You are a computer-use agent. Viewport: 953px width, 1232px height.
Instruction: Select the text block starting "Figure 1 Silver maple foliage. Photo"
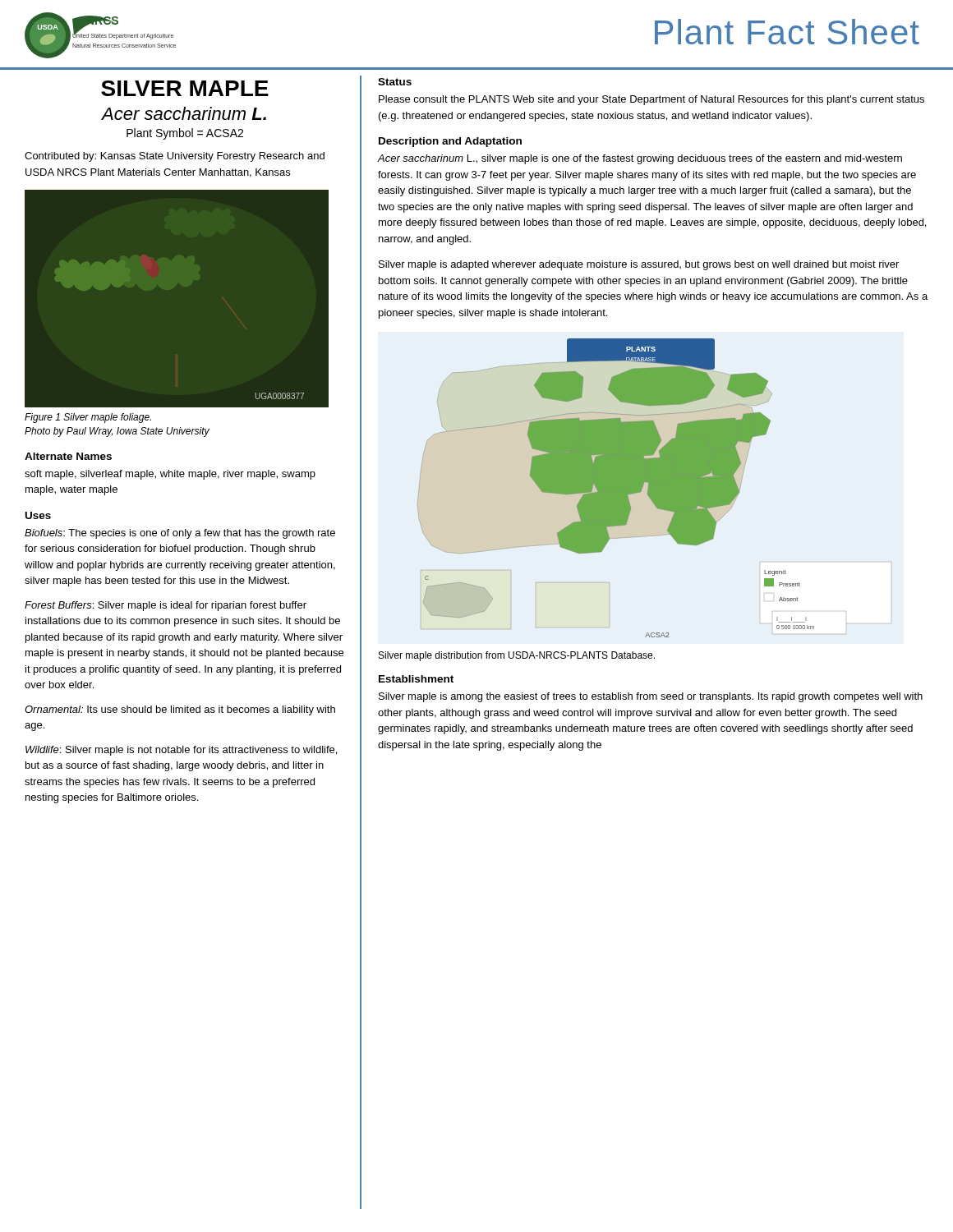point(117,424)
